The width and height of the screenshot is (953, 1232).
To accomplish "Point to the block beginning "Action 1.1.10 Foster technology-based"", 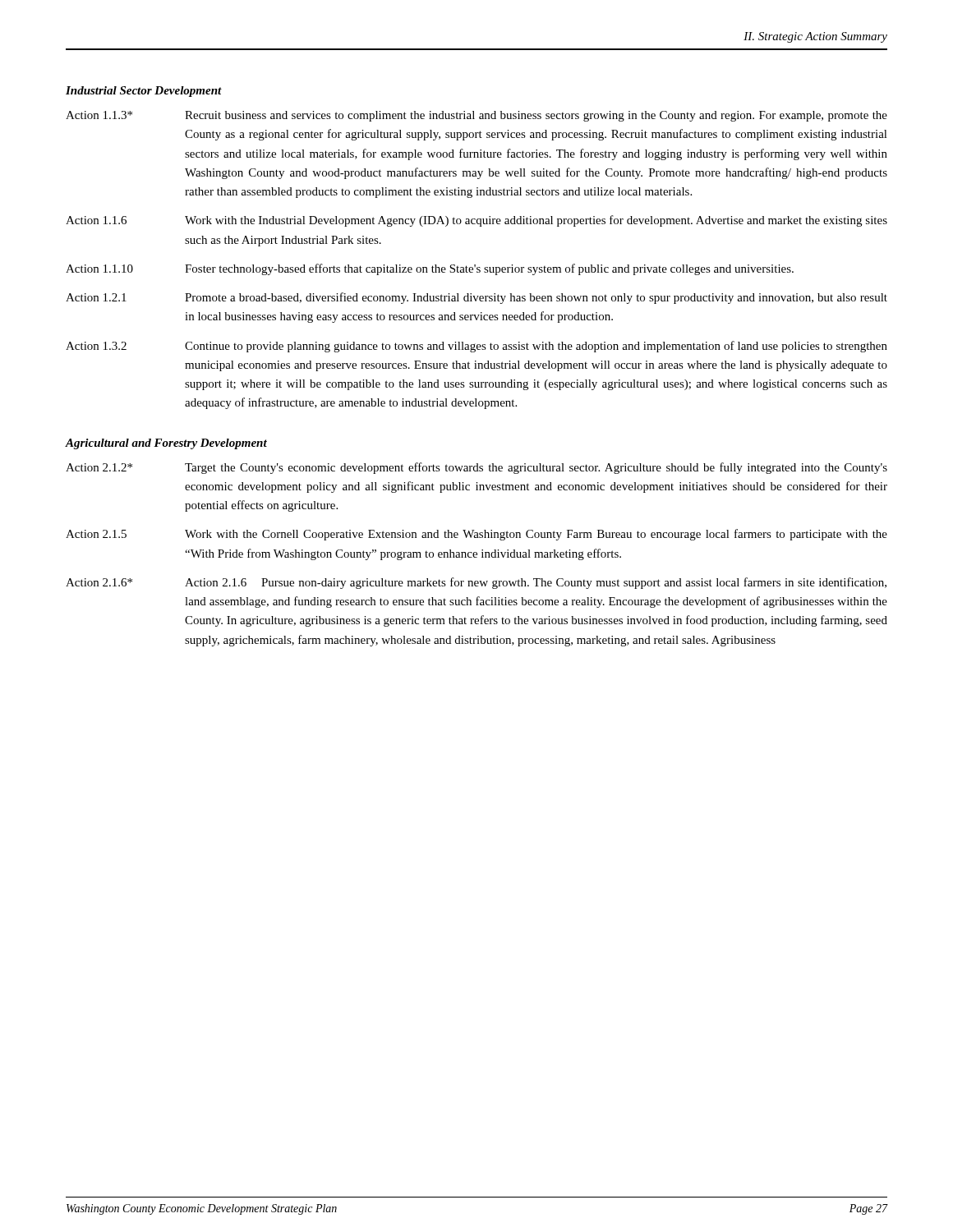I will [x=476, y=269].
